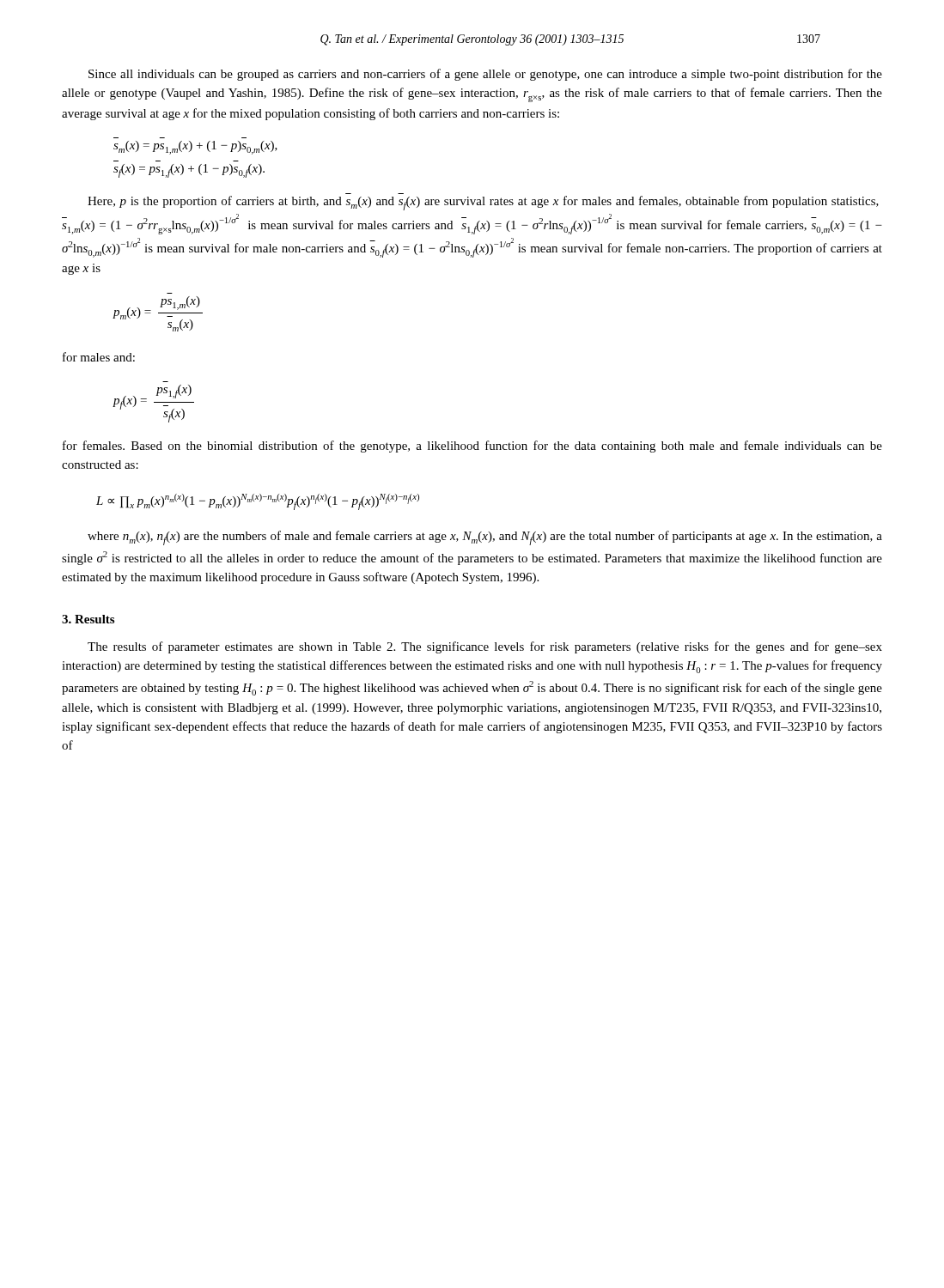The width and height of the screenshot is (944, 1288).
Task: Click on the text that reads "for males and:"
Action: coord(99,357)
